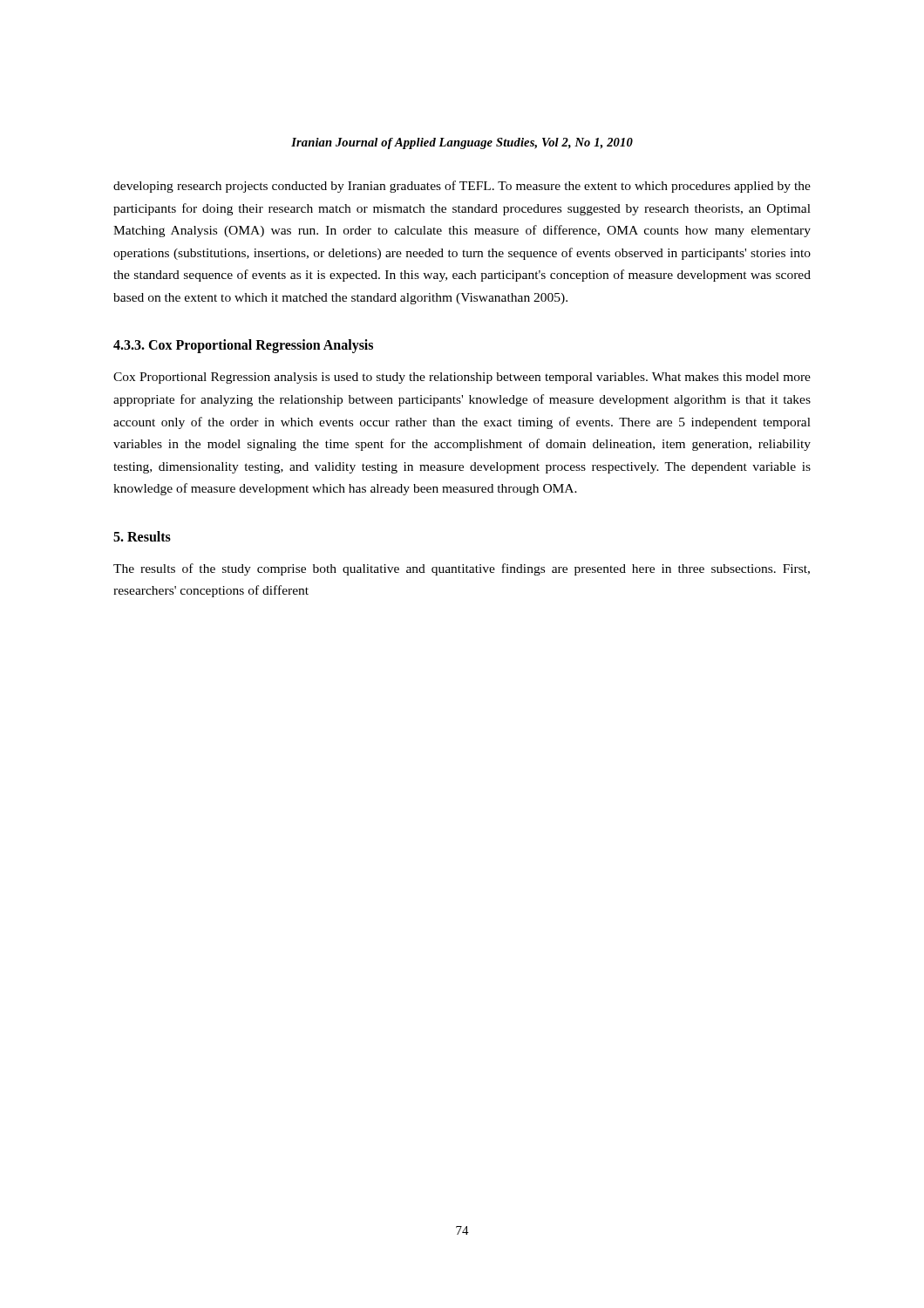The width and height of the screenshot is (924, 1308).
Task: Point to the element starting "developing research projects conducted by Iranian graduates"
Action: [x=462, y=241]
